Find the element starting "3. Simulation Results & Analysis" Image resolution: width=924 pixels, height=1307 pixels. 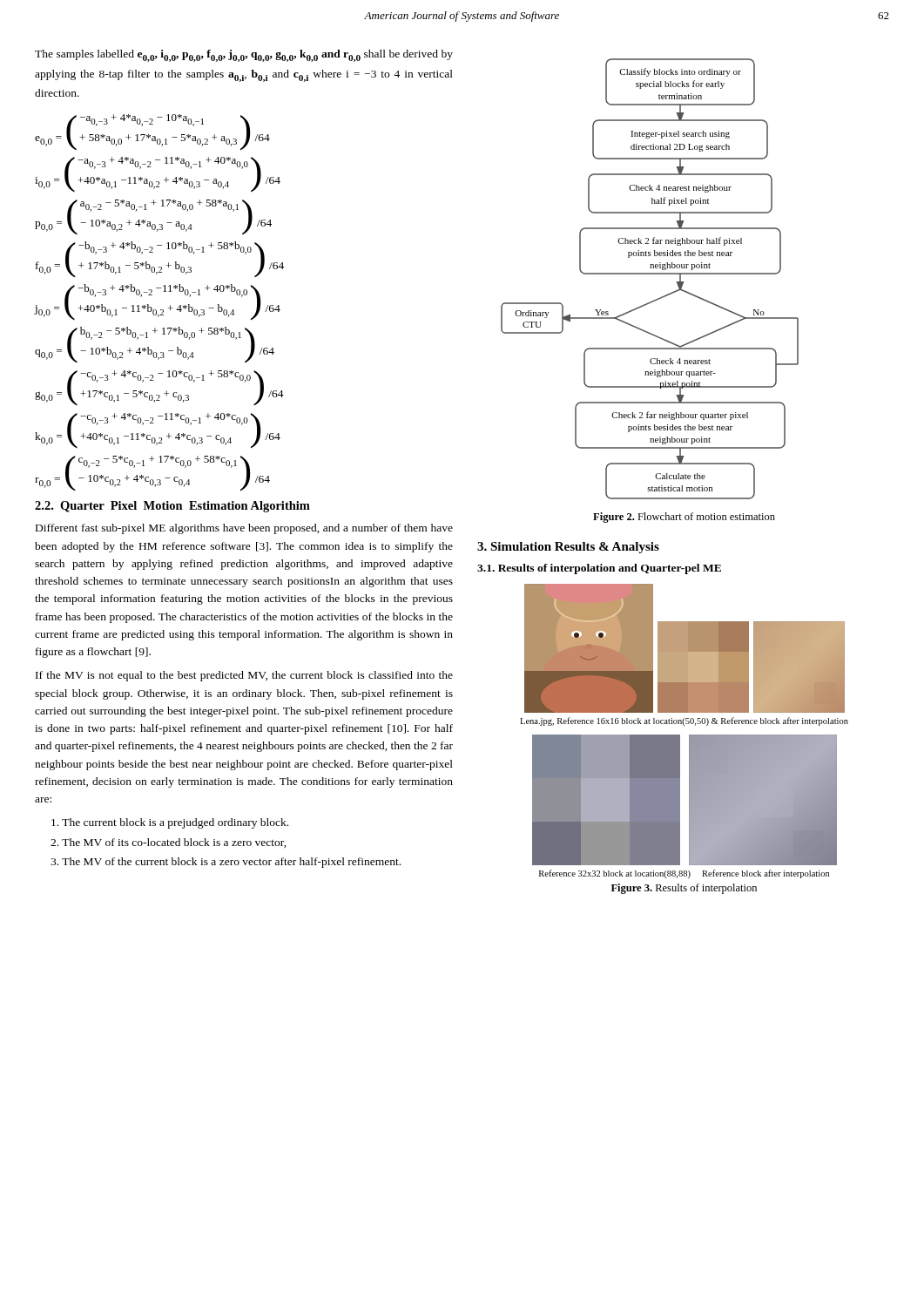point(568,546)
